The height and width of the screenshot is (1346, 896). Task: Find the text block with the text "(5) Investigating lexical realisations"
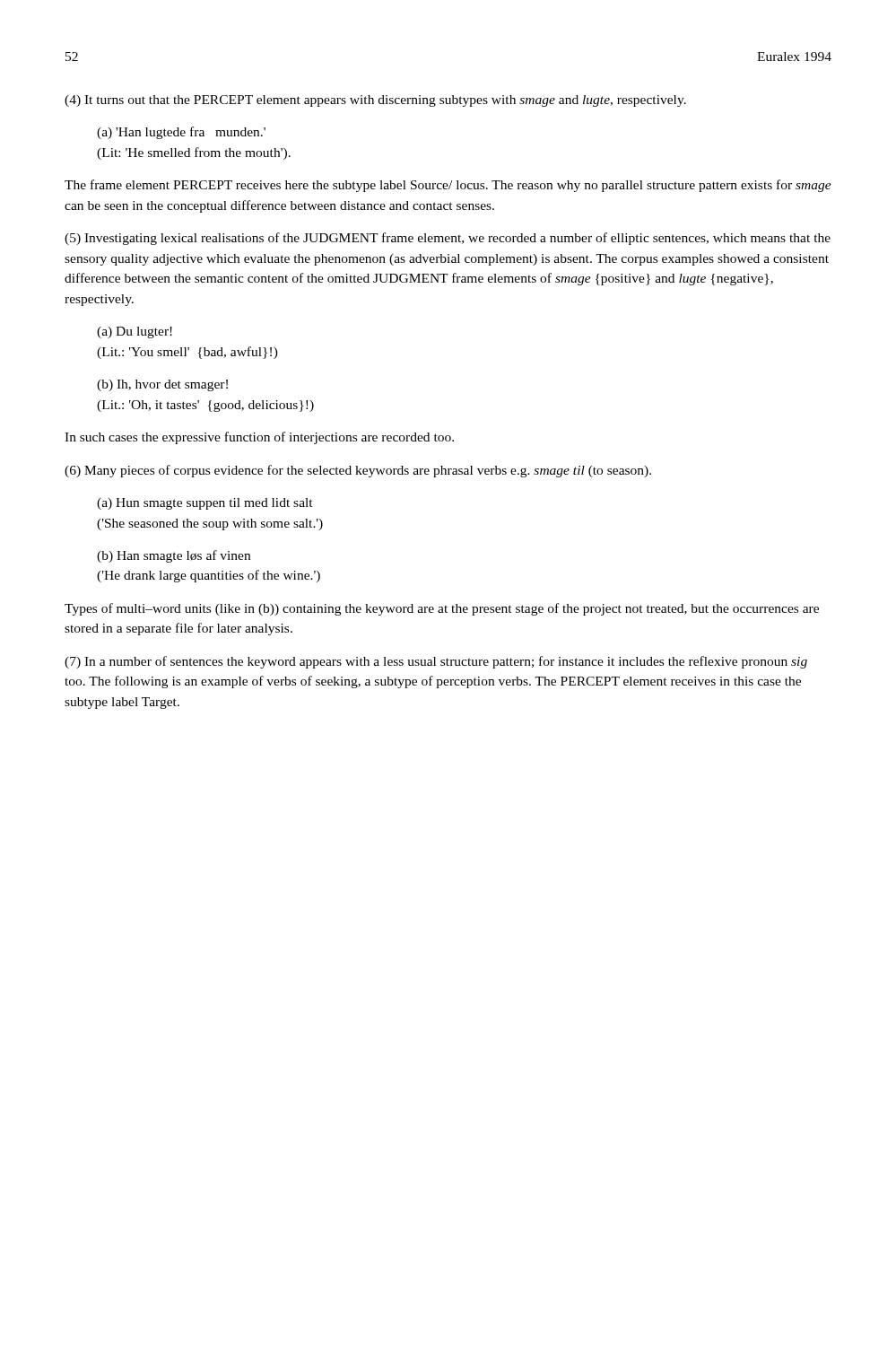pyautogui.click(x=448, y=268)
